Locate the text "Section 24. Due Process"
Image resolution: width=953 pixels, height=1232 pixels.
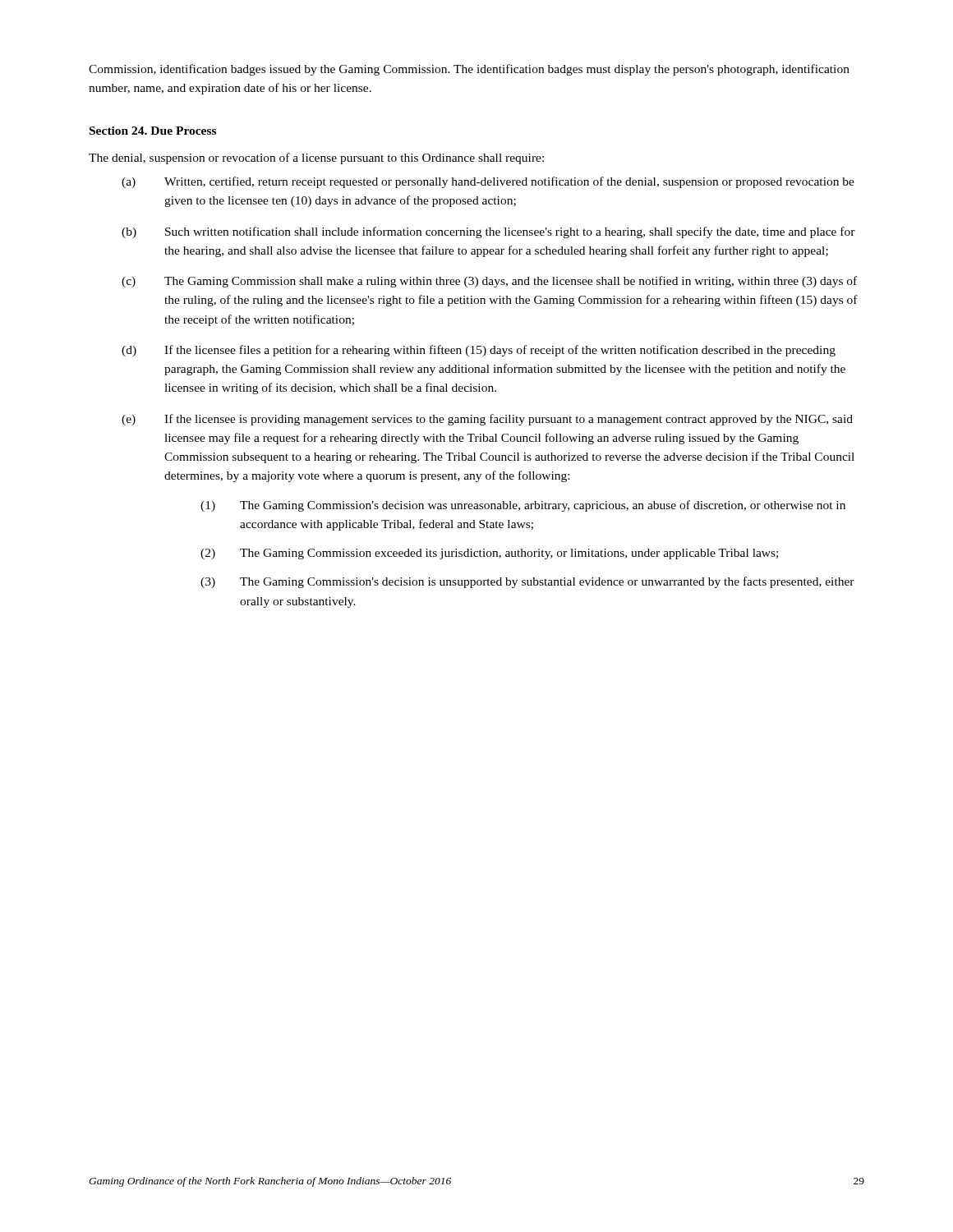click(153, 130)
